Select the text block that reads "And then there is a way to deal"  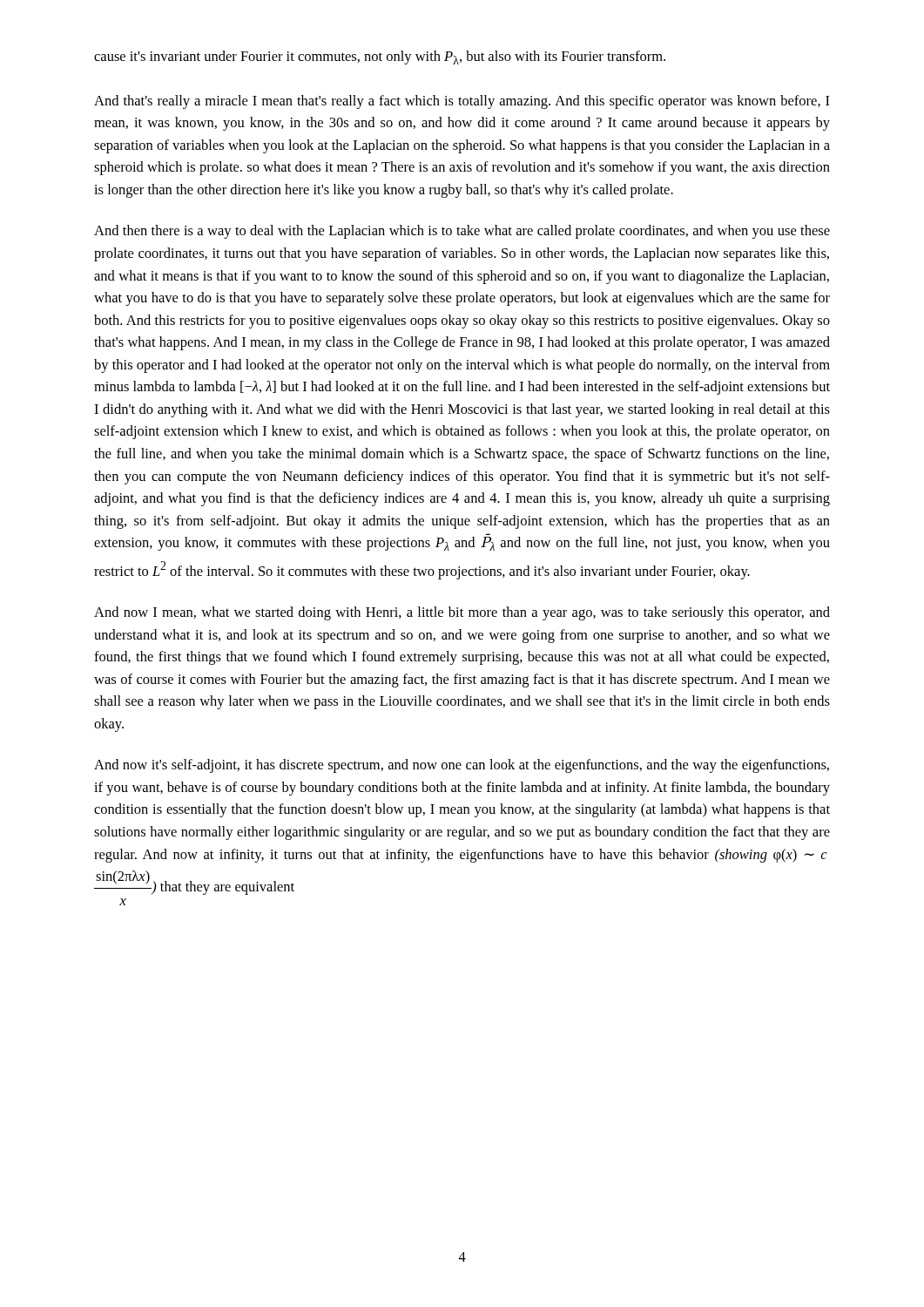[x=462, y=401]
